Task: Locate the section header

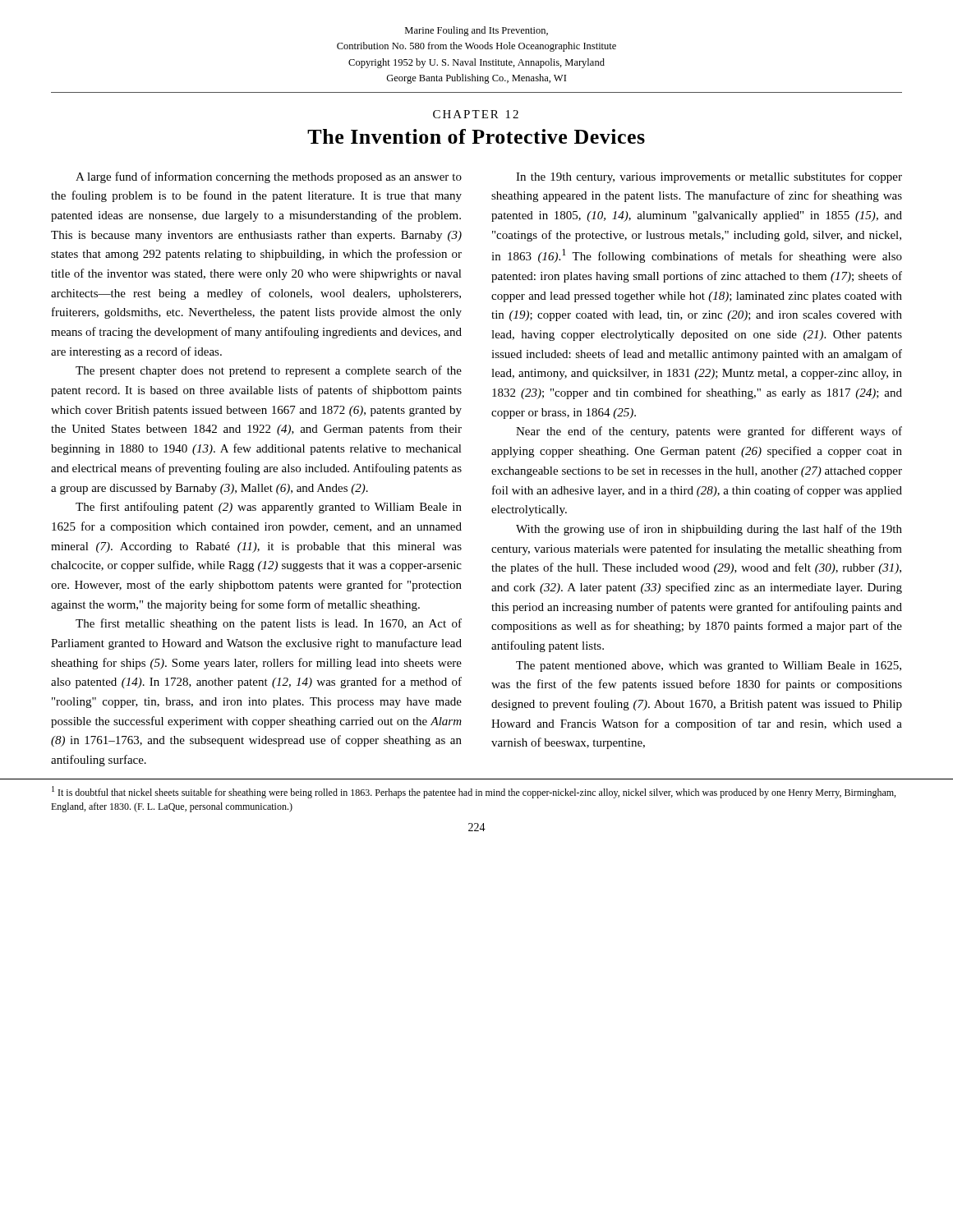Action: [x=476, y=114]
